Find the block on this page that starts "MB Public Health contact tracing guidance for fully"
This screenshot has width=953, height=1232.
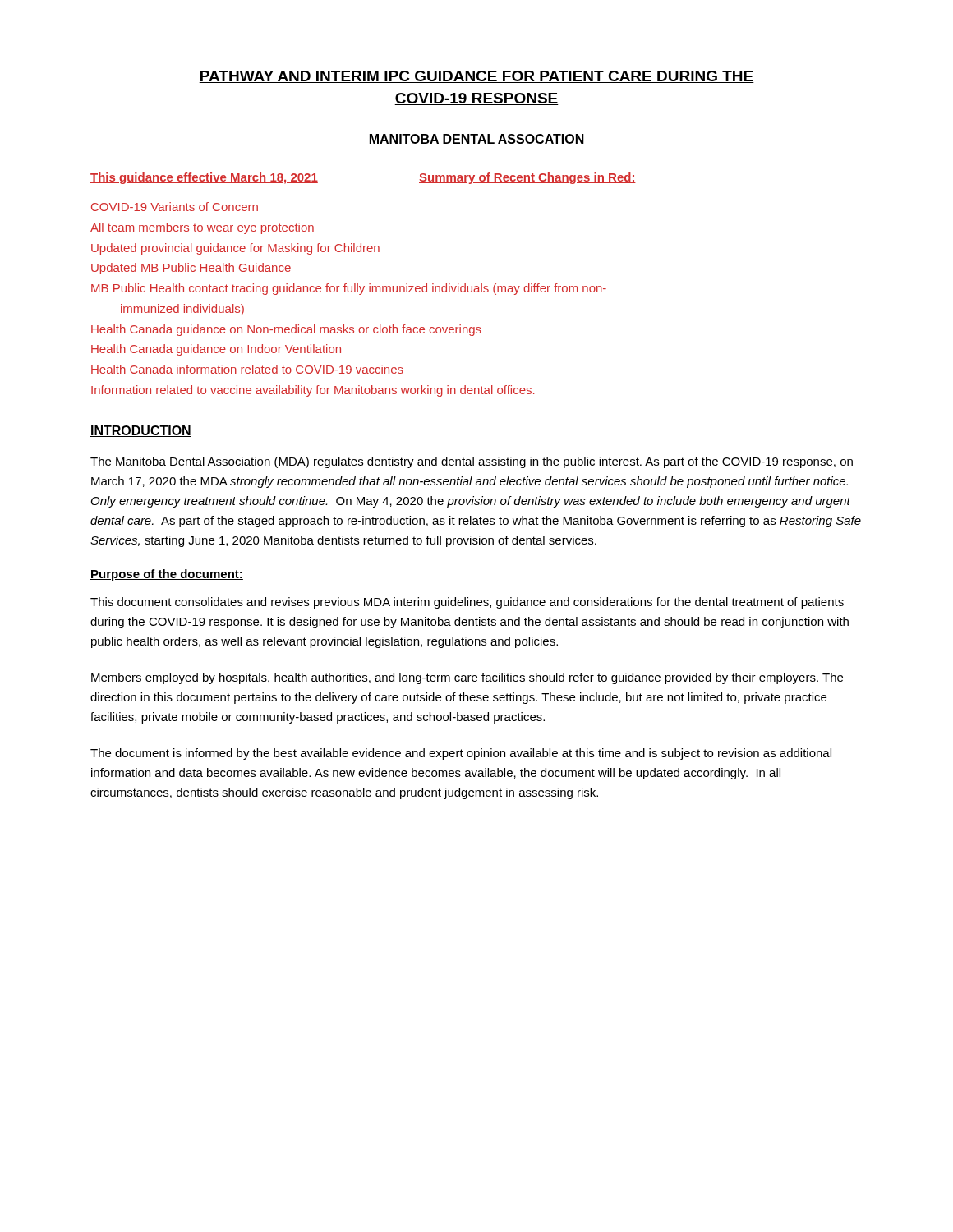click(x=476, y=300)
